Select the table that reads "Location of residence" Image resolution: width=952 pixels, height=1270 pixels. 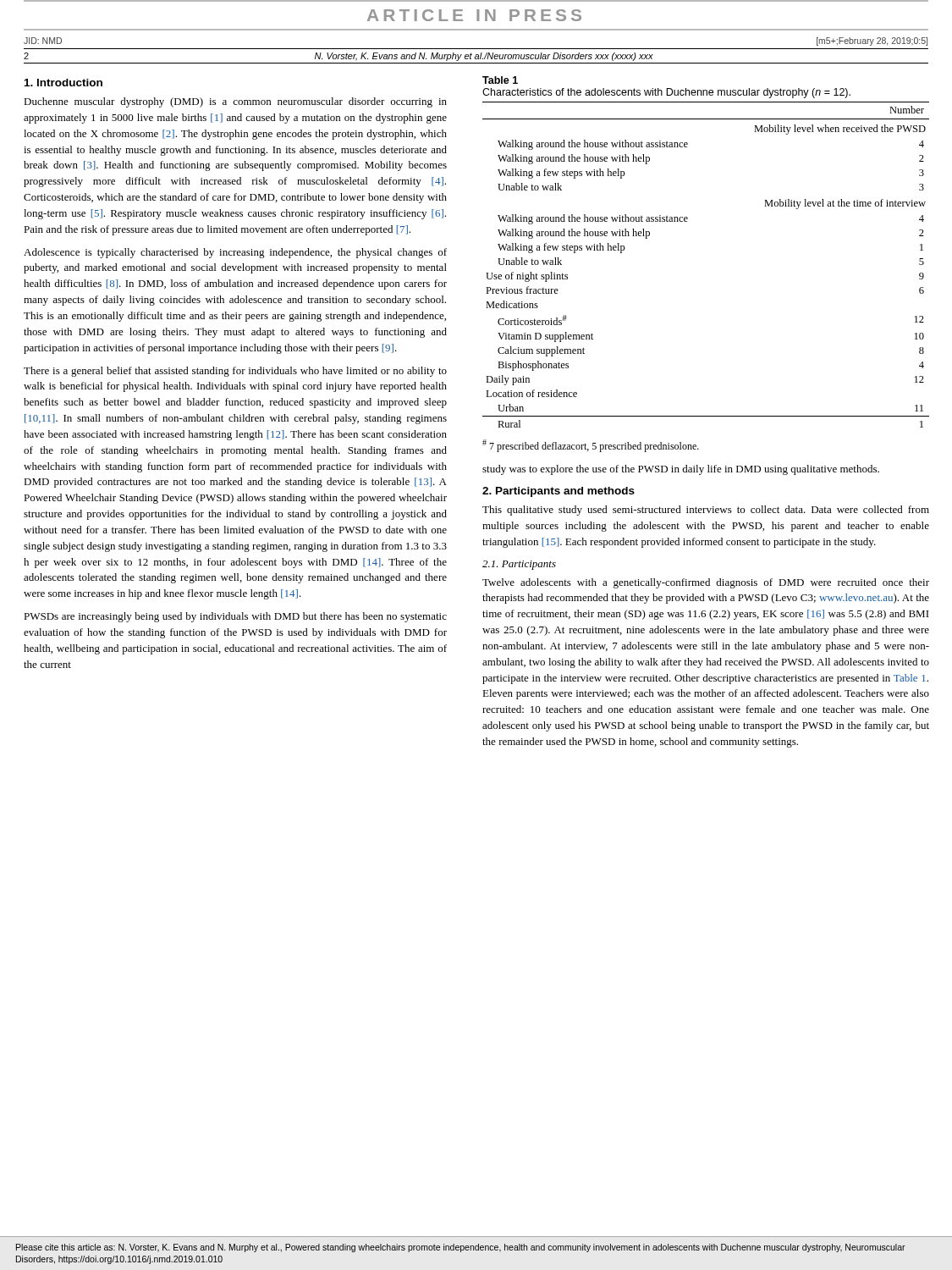[706, 267]
